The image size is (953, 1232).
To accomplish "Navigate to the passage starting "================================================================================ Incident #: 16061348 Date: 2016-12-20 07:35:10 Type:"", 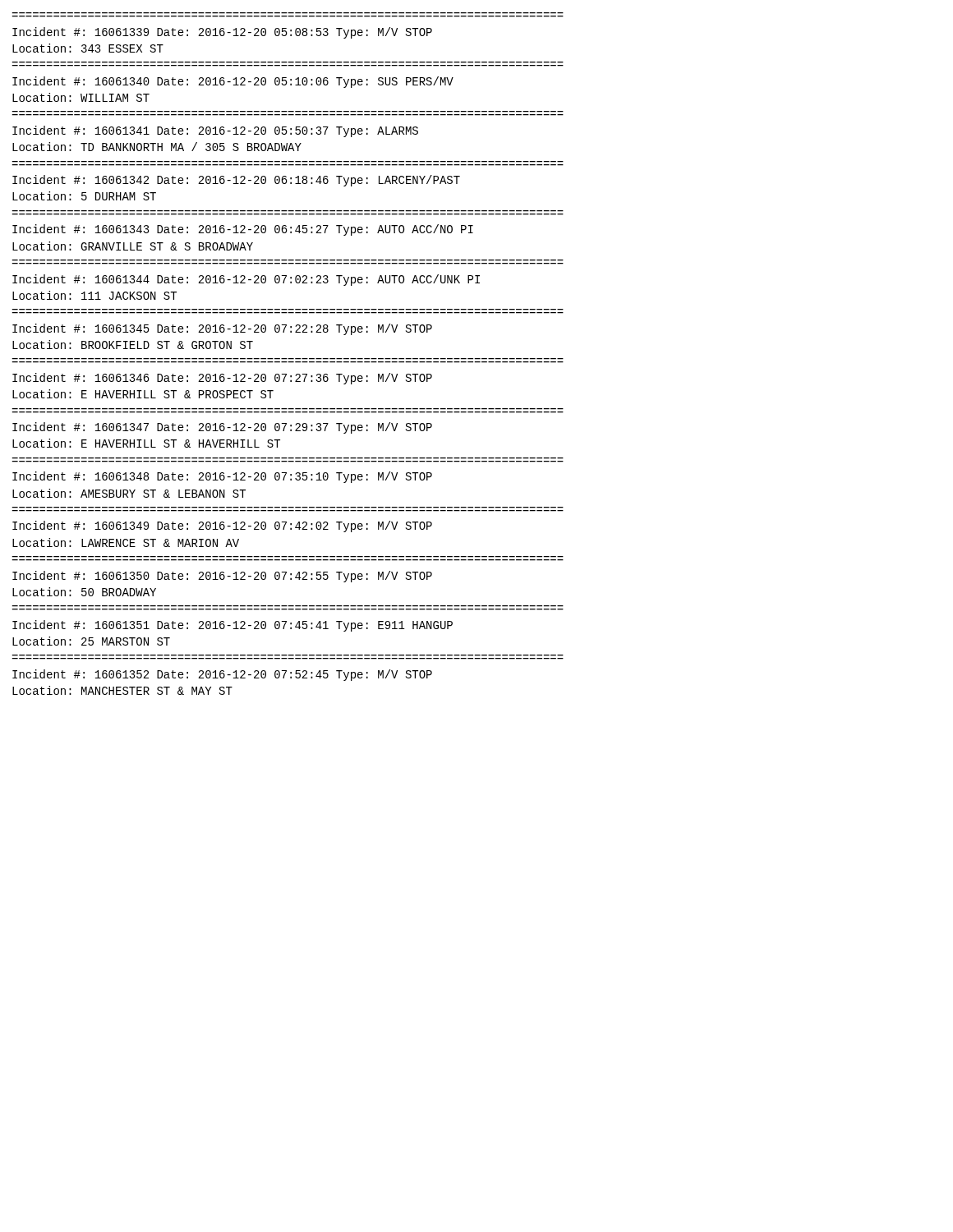I will 222,477.
